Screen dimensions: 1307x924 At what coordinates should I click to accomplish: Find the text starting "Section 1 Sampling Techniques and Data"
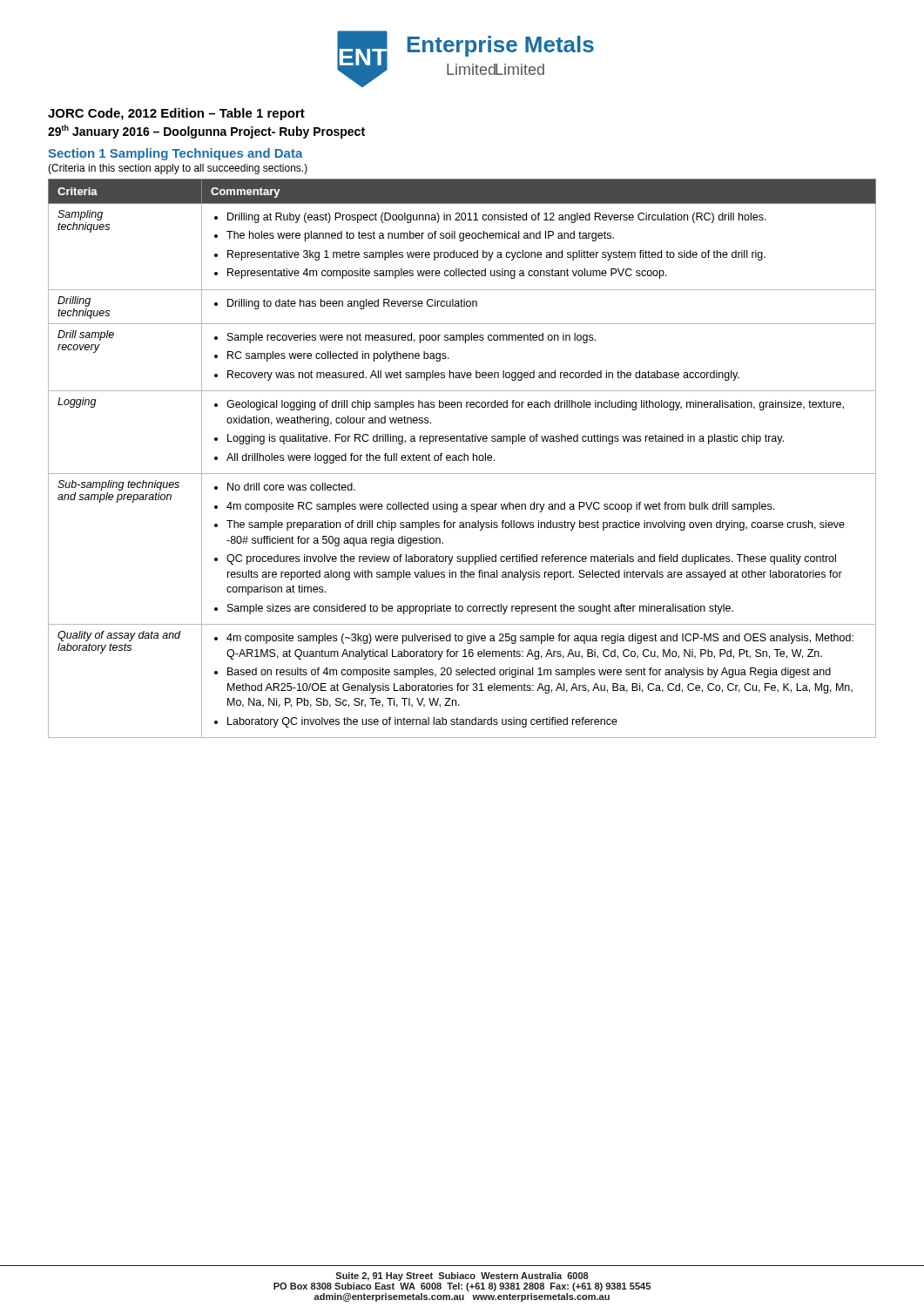175,153
